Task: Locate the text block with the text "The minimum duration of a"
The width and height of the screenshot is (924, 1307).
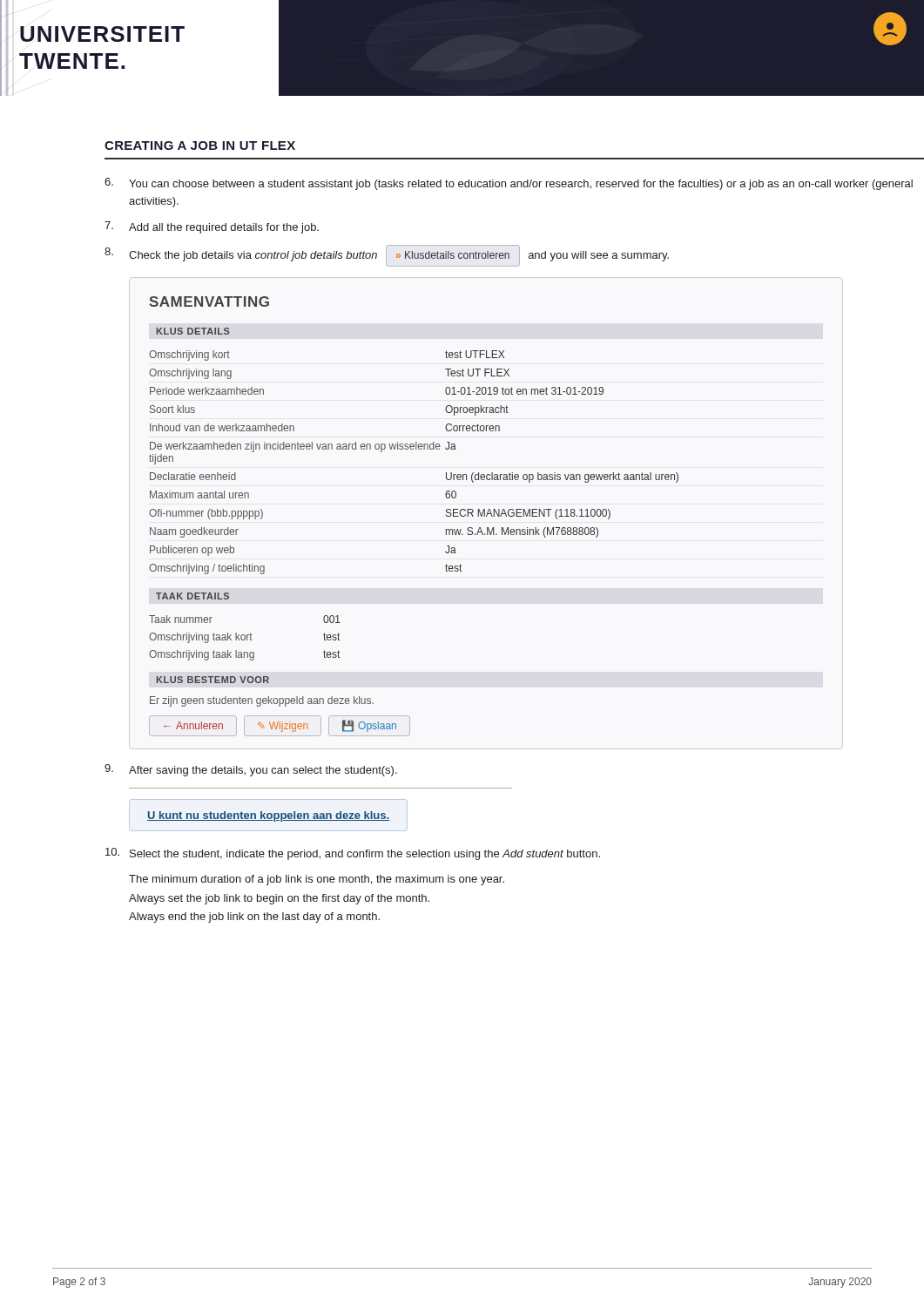Action: (x=317, y=898)
